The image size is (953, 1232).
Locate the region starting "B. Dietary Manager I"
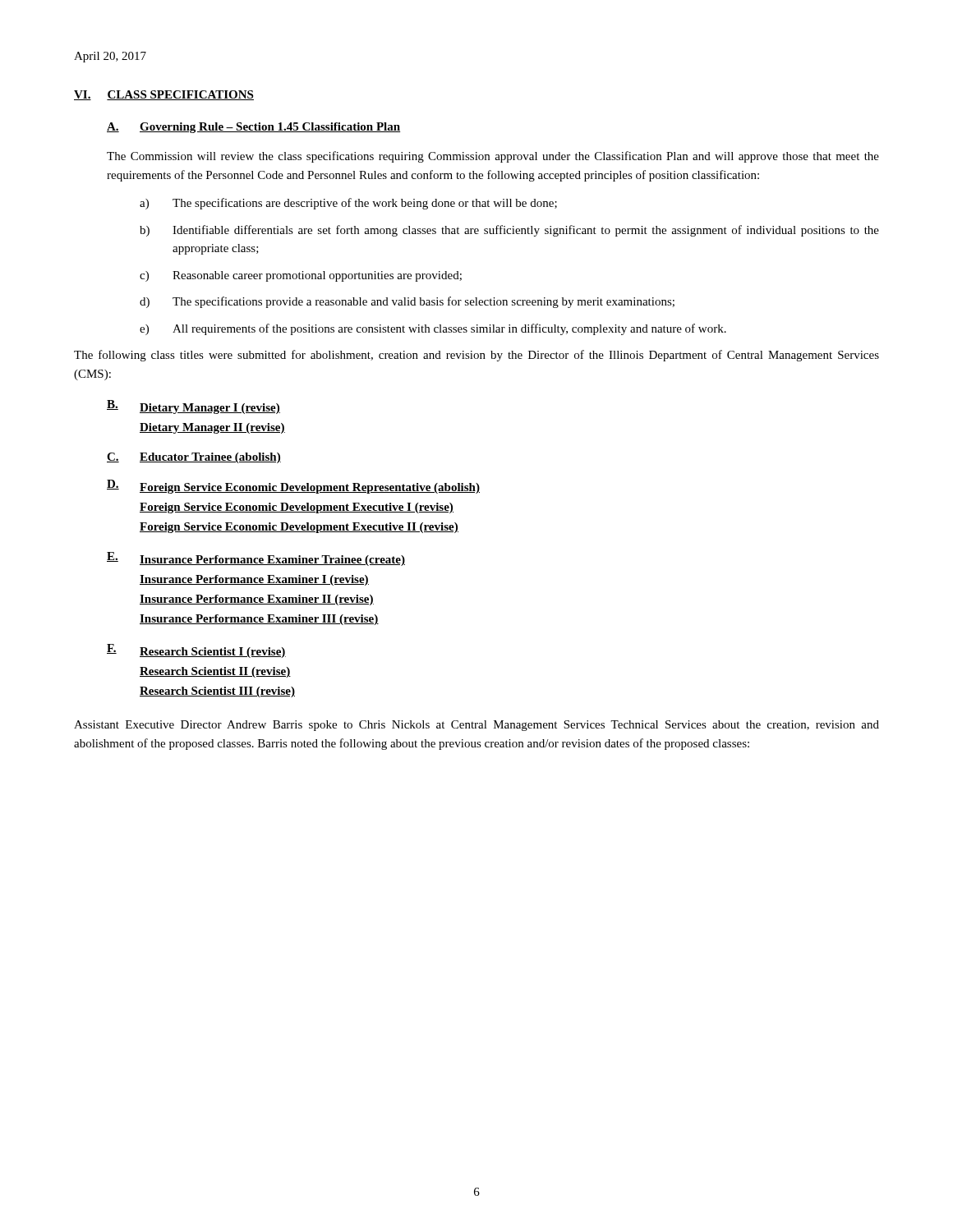[x=196, y=417]
